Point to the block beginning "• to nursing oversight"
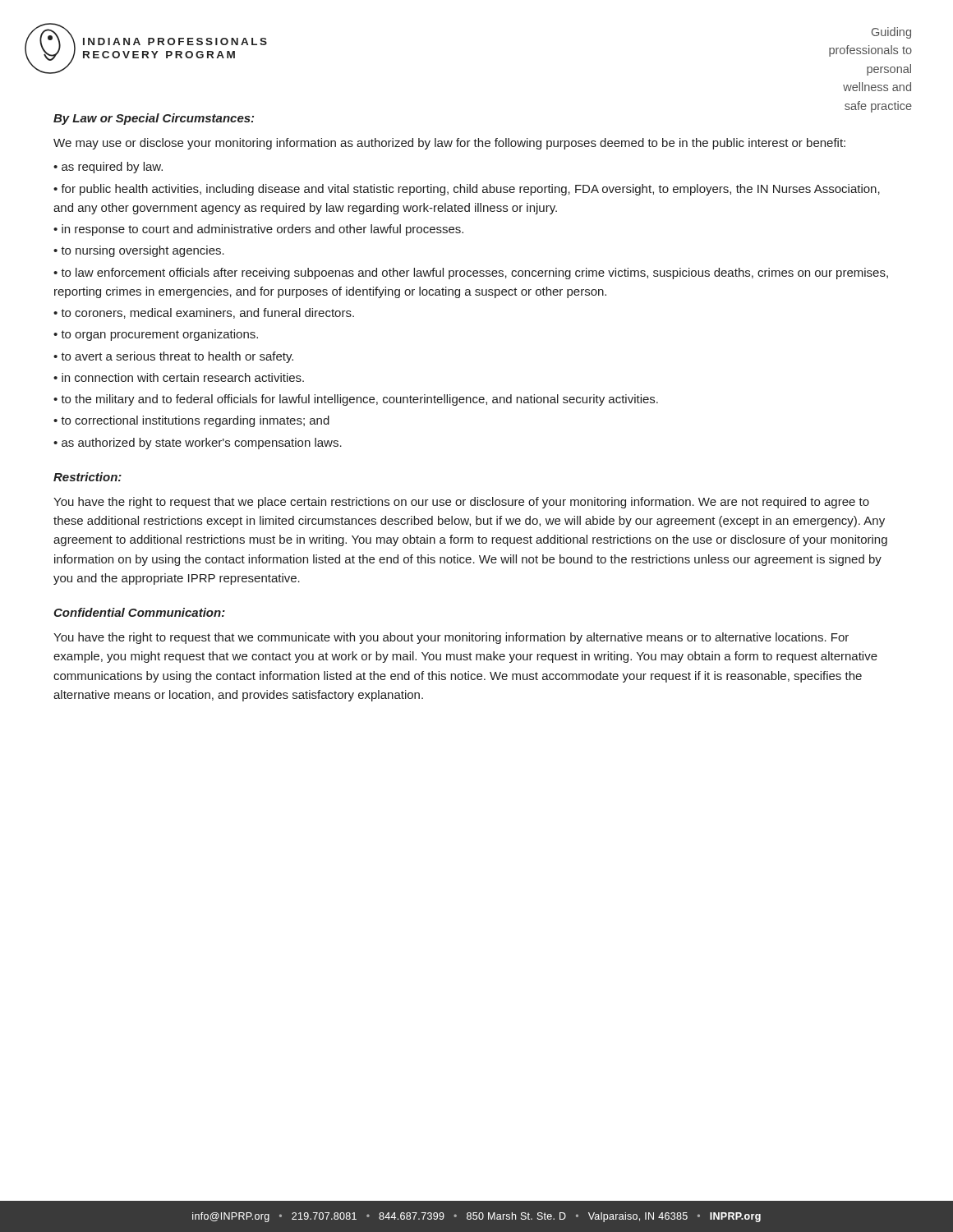Image resolution: width=953 pixels, height=1232 pixels. click(x=139, y=250)
